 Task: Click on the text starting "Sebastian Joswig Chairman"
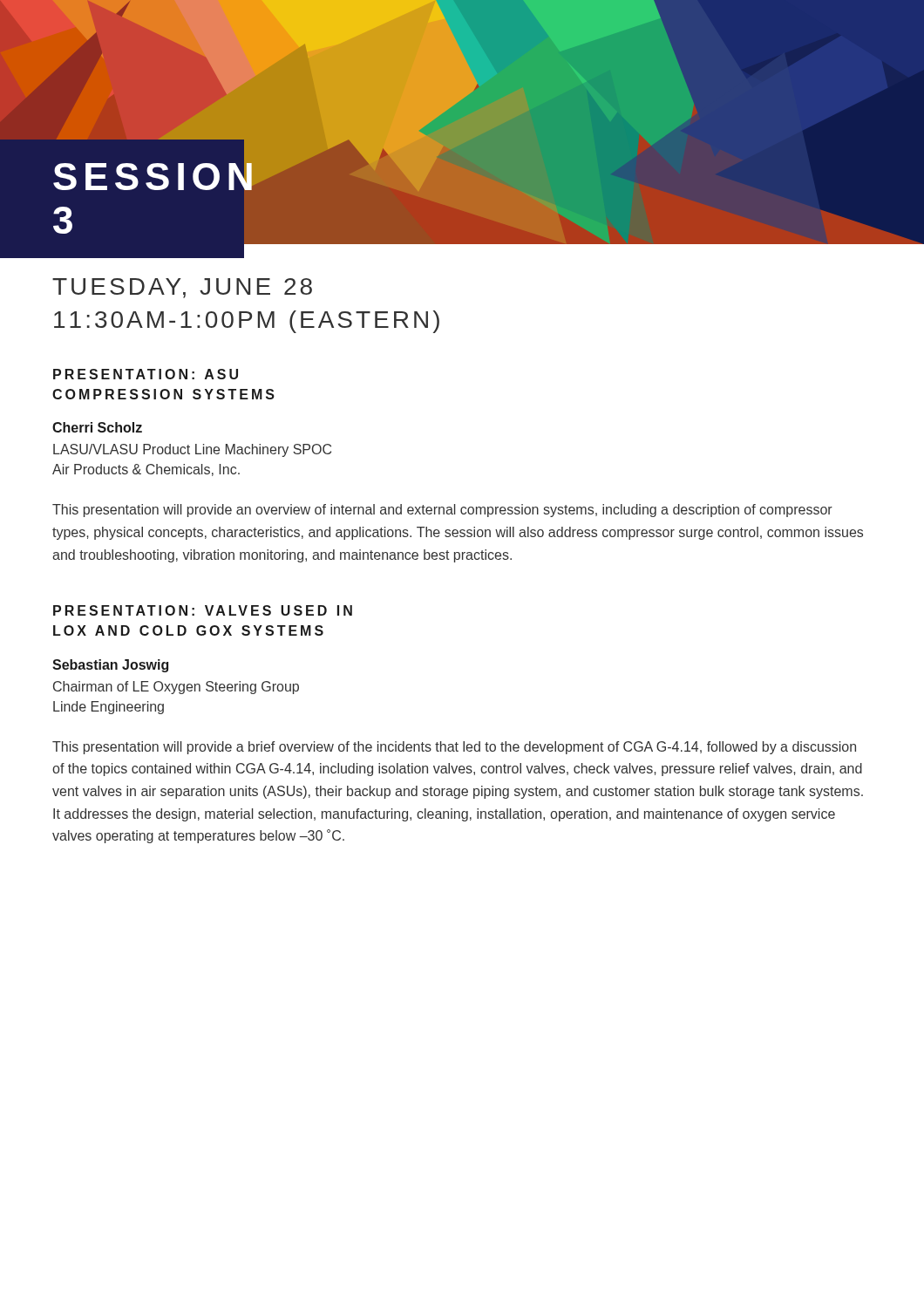(110, 666)
